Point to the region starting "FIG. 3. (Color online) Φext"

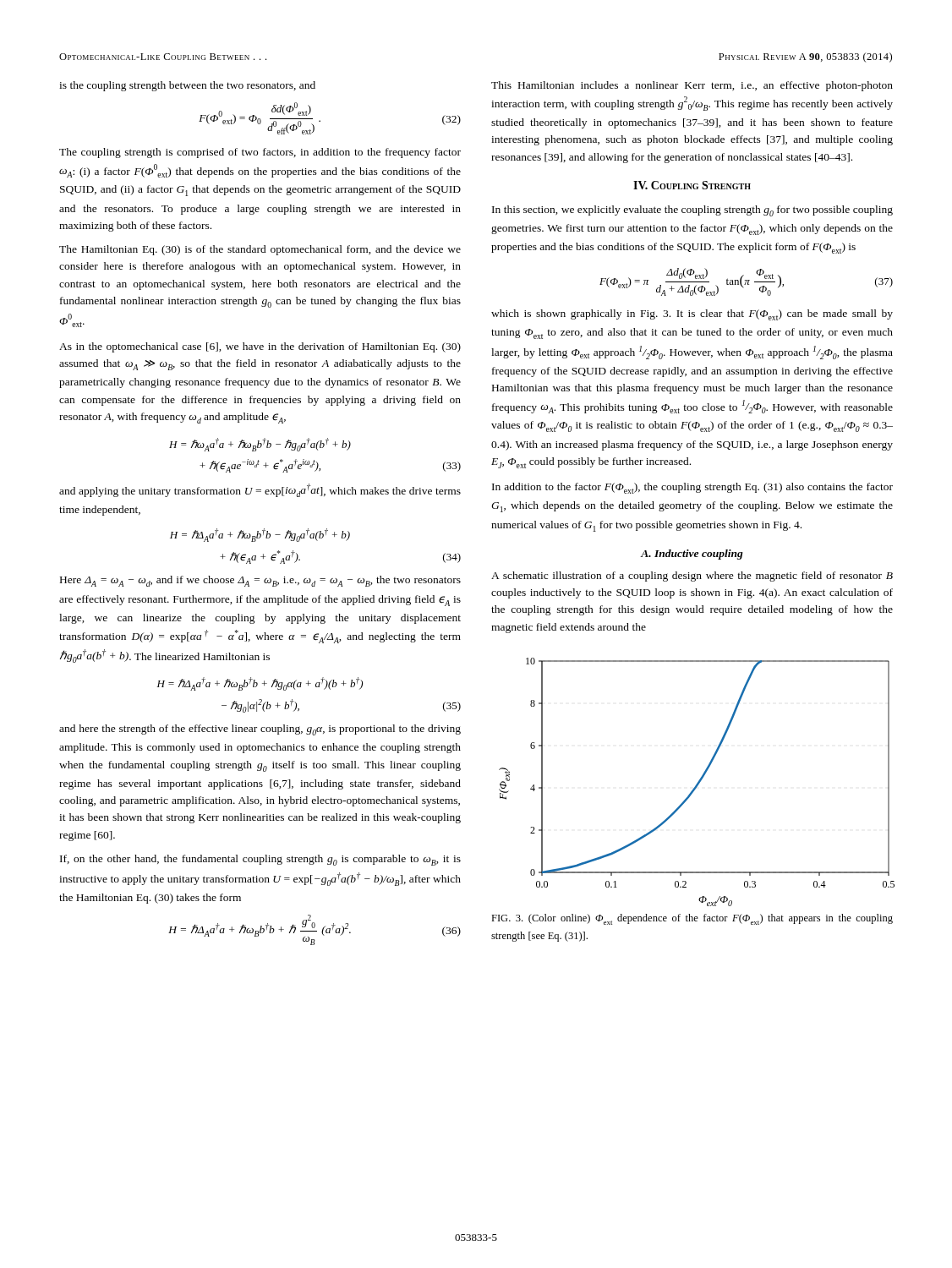tap(692, 927)
